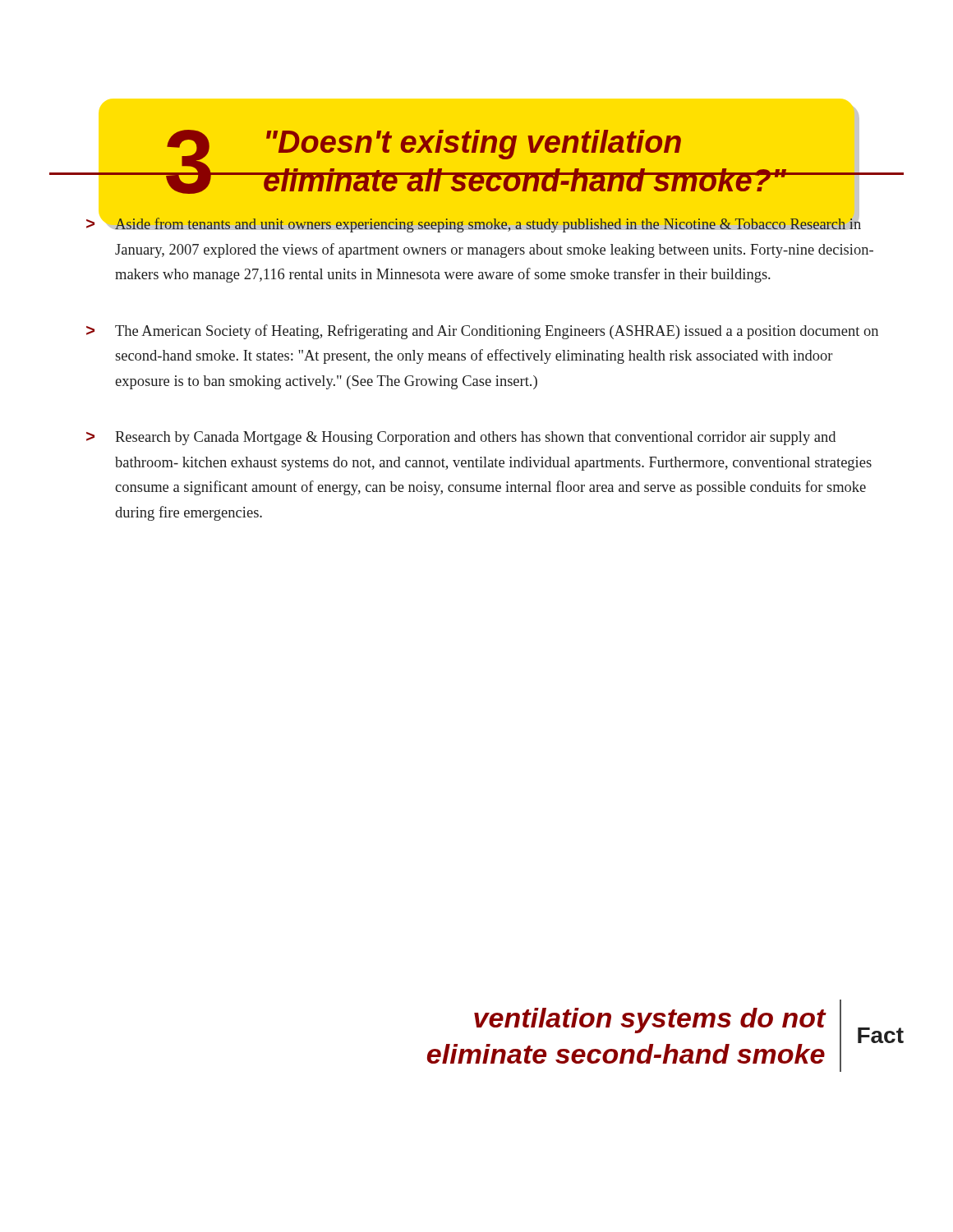Where does it say "ventilation systems do not eliminate second-hand smoke Fact"?
The height and width of the screenshot is (1232, 953).
click(534, 1036)
